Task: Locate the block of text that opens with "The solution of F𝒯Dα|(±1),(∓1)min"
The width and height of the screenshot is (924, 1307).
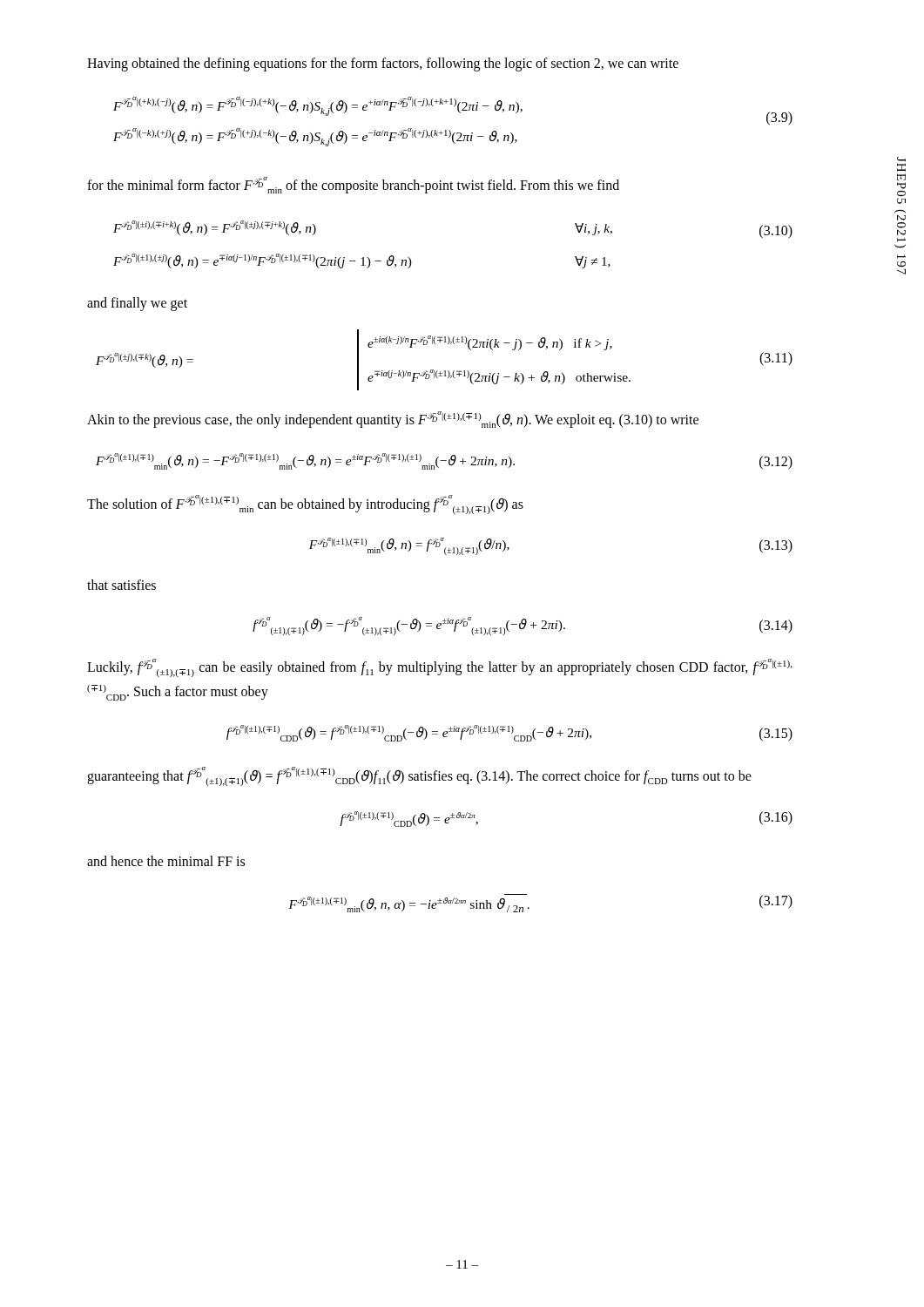Action: [x=305, y=503]
